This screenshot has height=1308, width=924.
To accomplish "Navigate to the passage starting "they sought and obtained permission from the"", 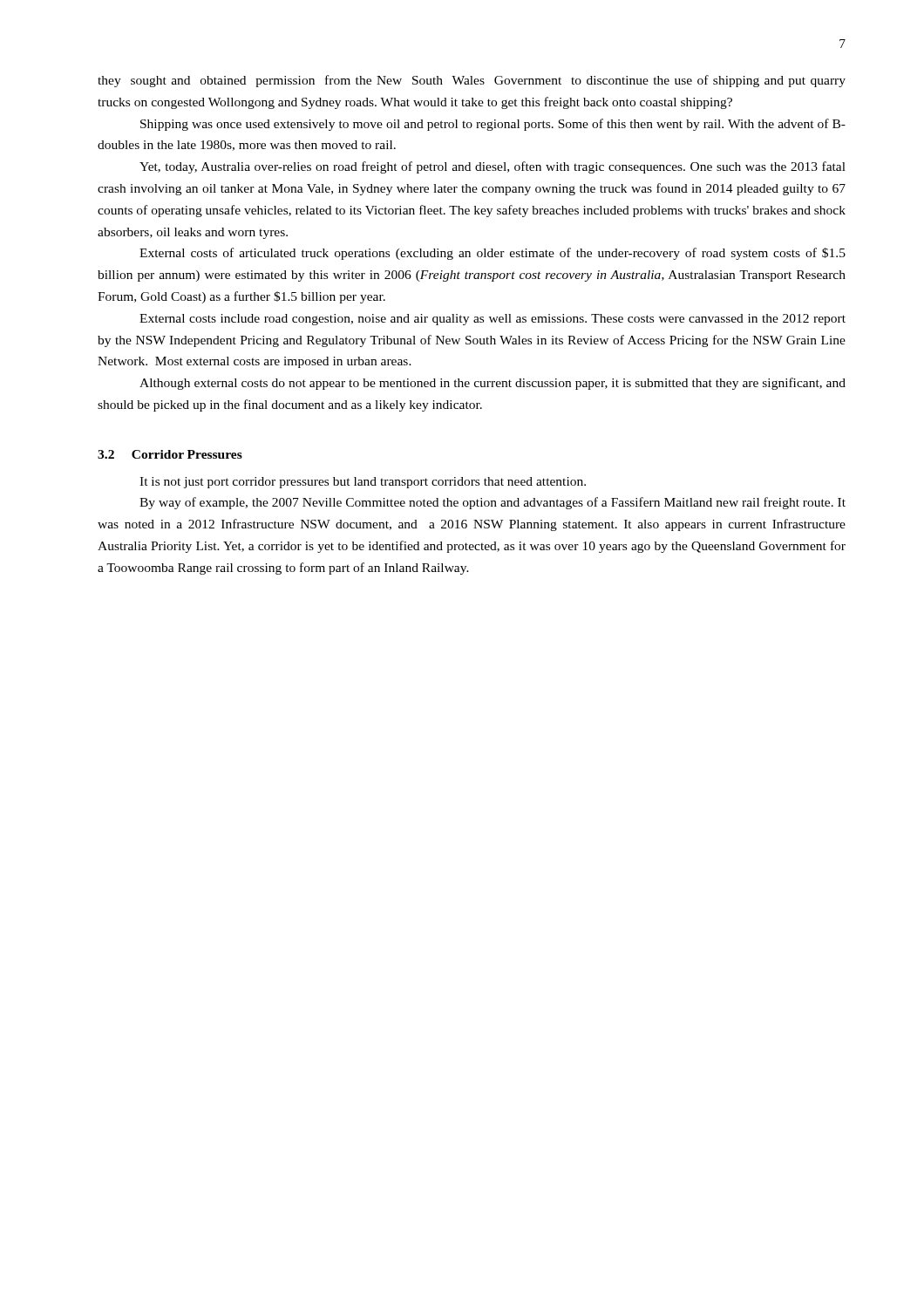I will [x=472, y=91].
